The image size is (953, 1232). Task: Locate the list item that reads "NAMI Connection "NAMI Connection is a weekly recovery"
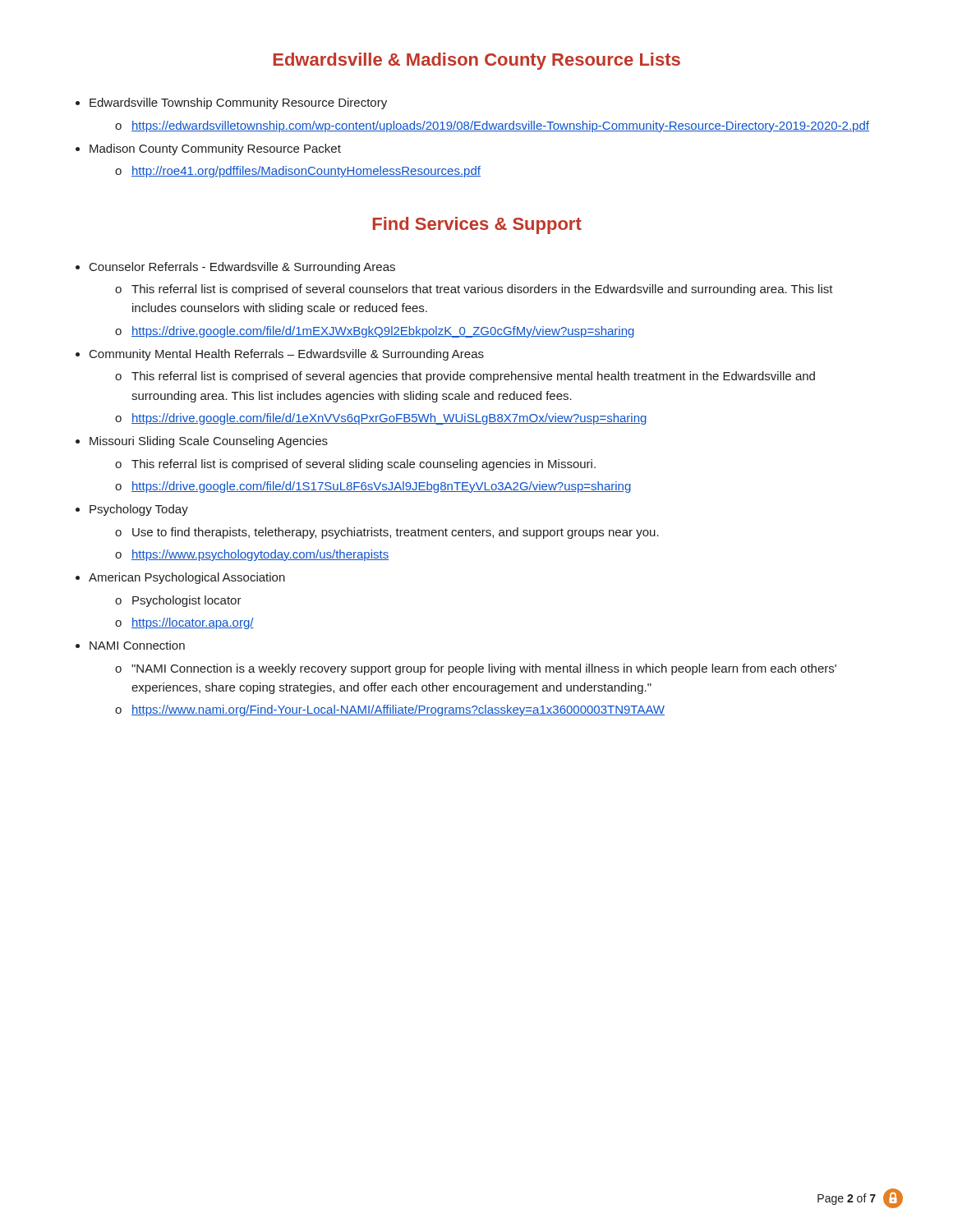[484, 678]
